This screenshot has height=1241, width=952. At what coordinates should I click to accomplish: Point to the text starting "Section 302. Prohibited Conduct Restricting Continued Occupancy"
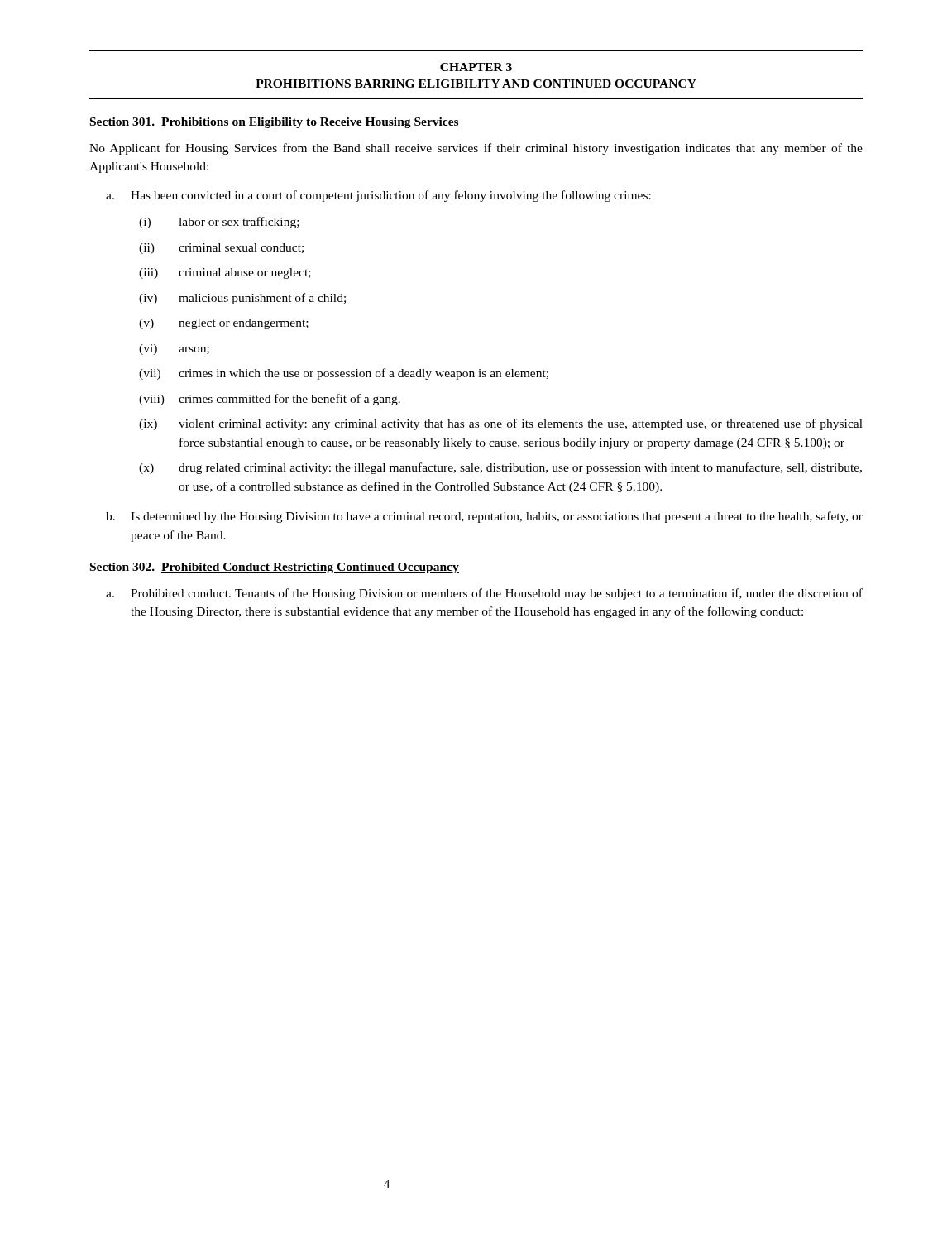274,566
